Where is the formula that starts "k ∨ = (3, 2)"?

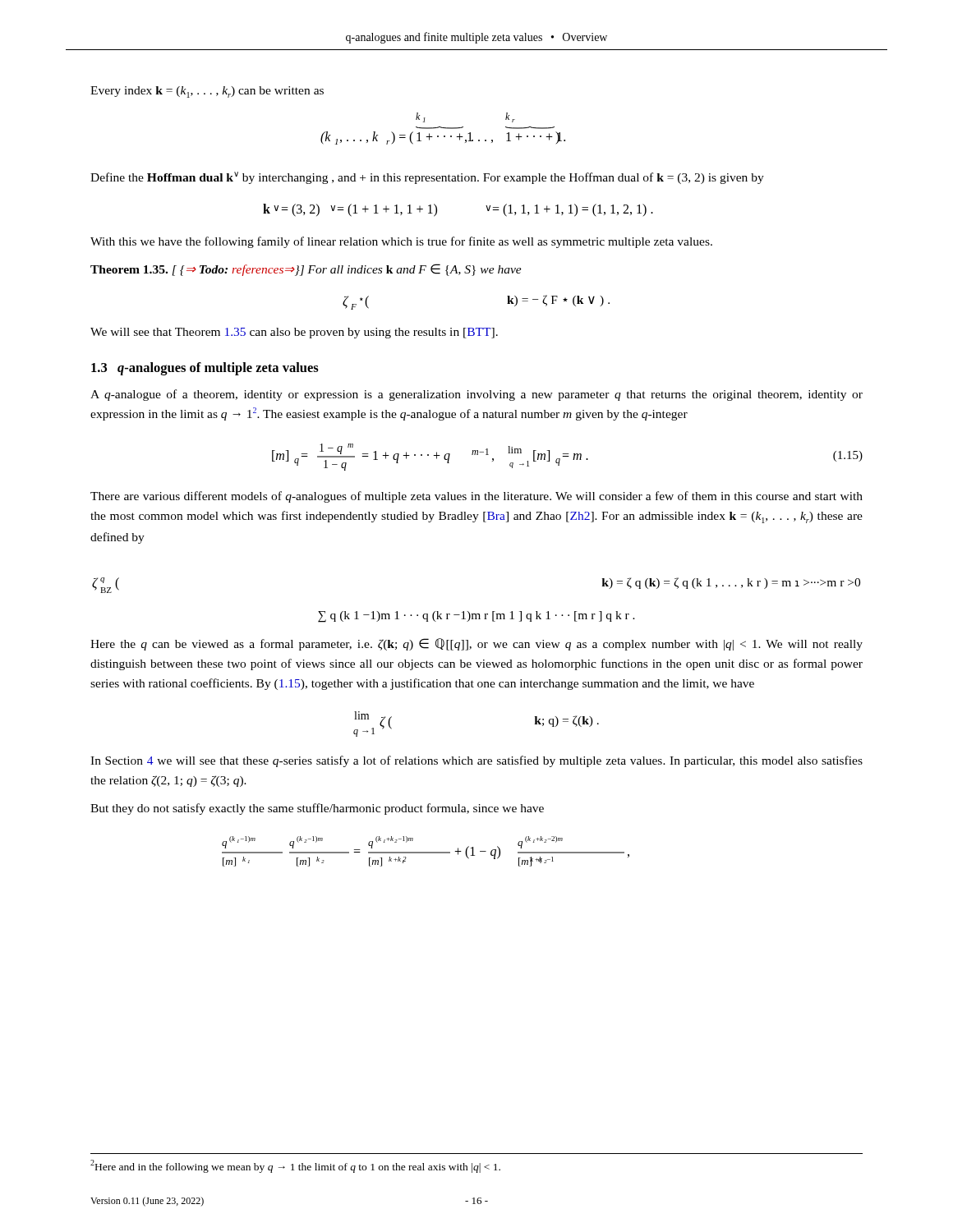click(476, 208)
